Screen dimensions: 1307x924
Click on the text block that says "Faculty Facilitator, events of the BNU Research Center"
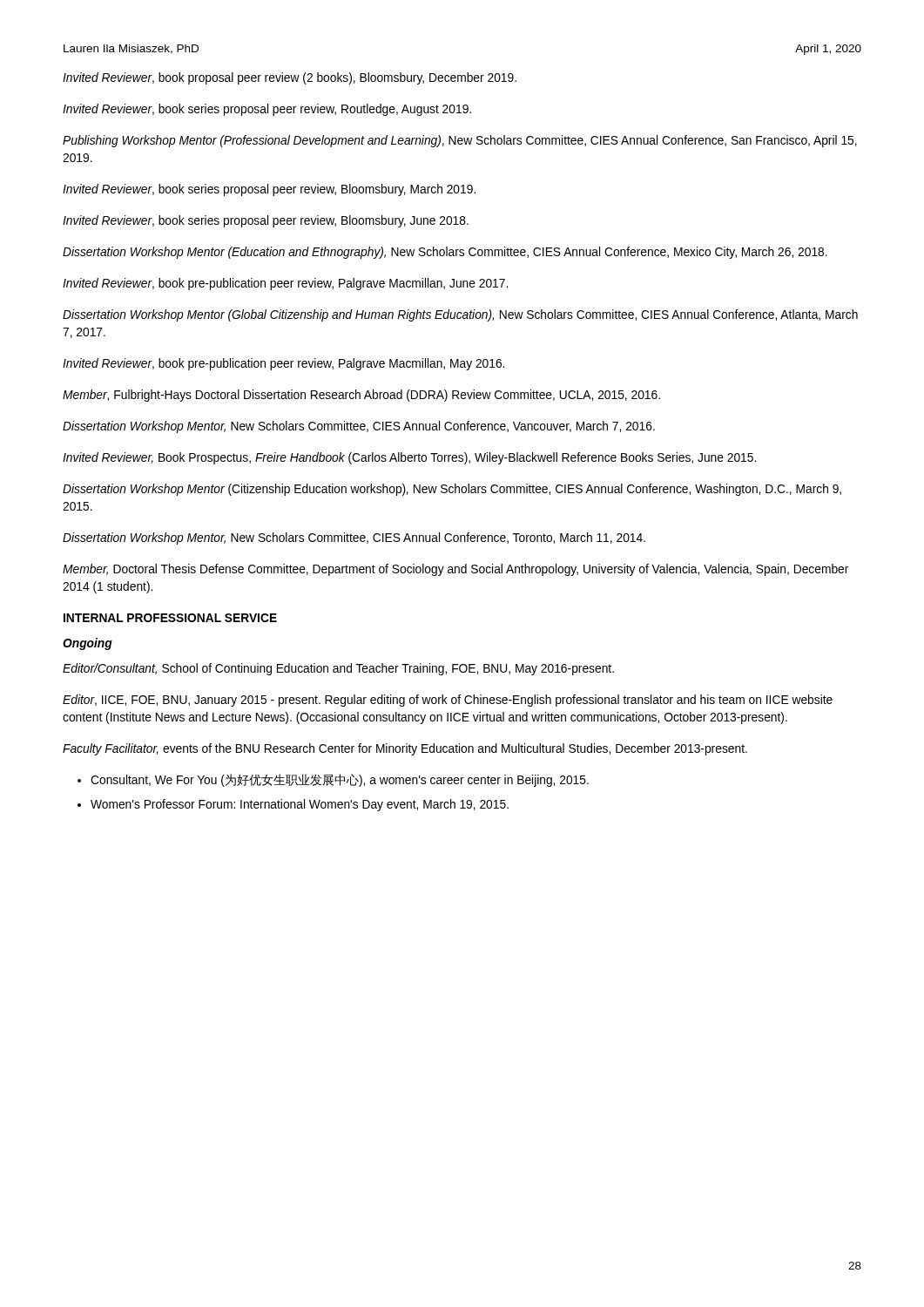[405, 749]
